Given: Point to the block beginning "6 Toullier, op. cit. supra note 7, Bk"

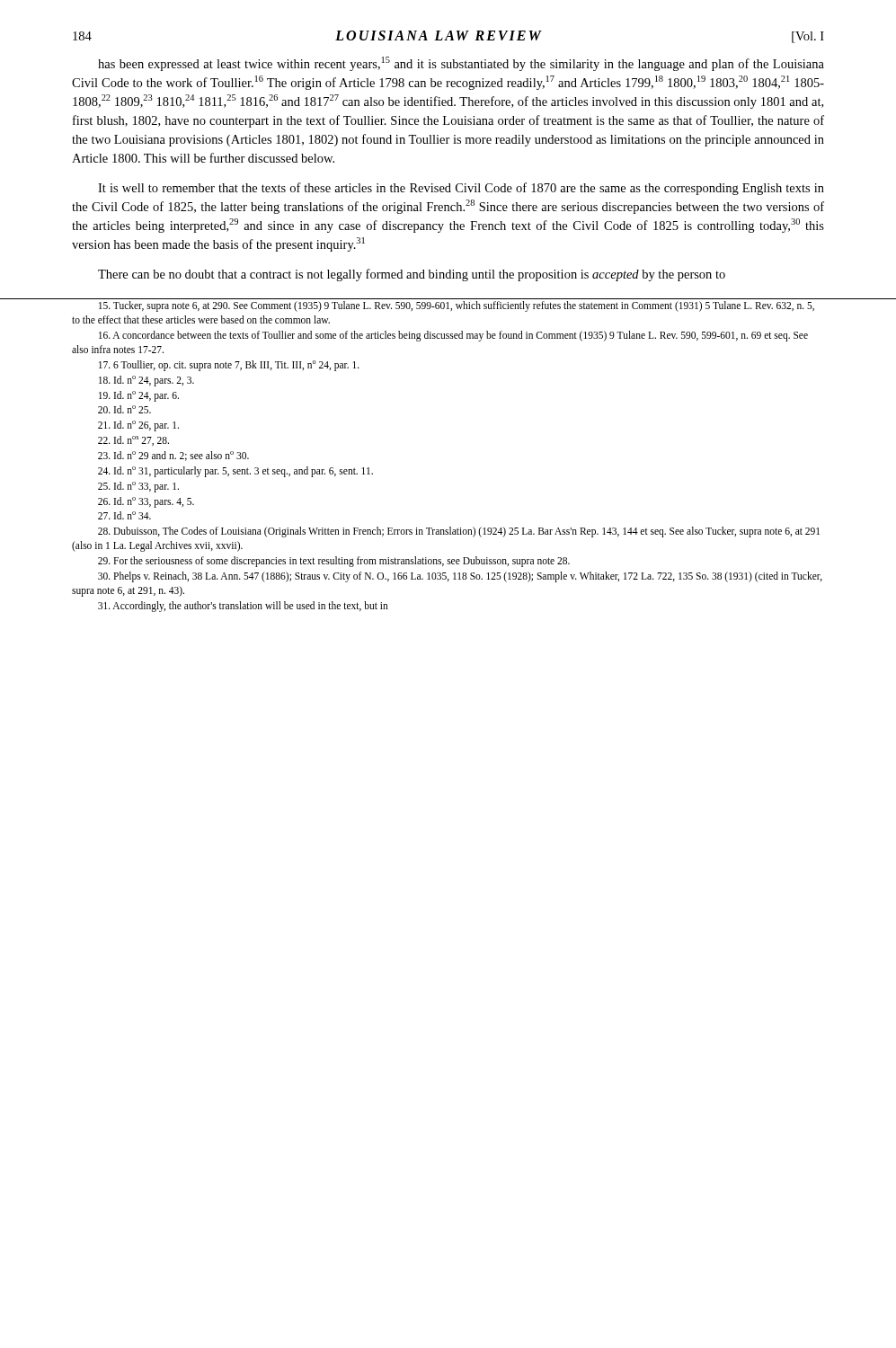Looking at the screenshot, I should click(229, 364).
